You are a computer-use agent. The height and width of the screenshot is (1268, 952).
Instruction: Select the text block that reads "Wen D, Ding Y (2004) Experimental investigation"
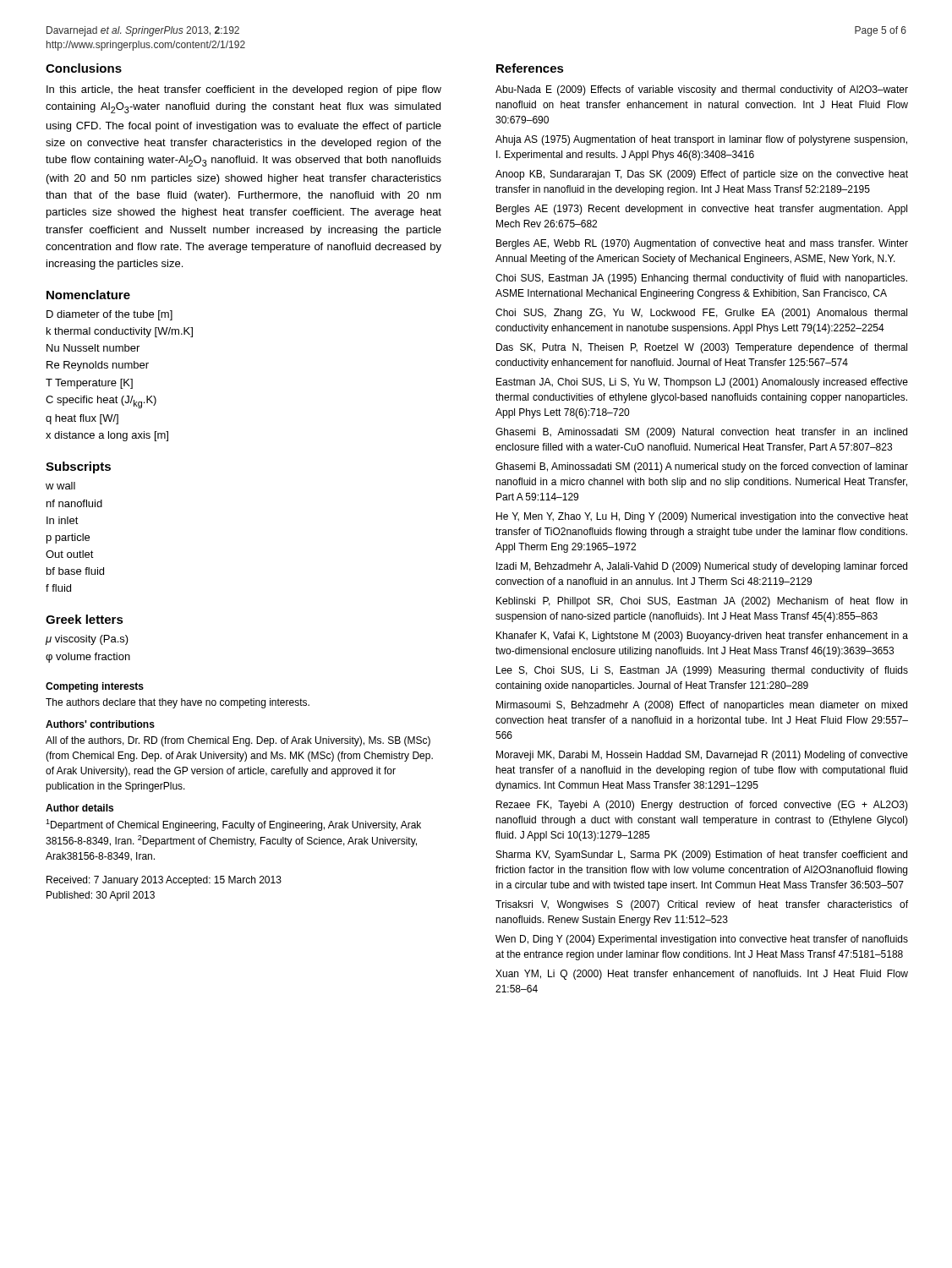[702, 947]
